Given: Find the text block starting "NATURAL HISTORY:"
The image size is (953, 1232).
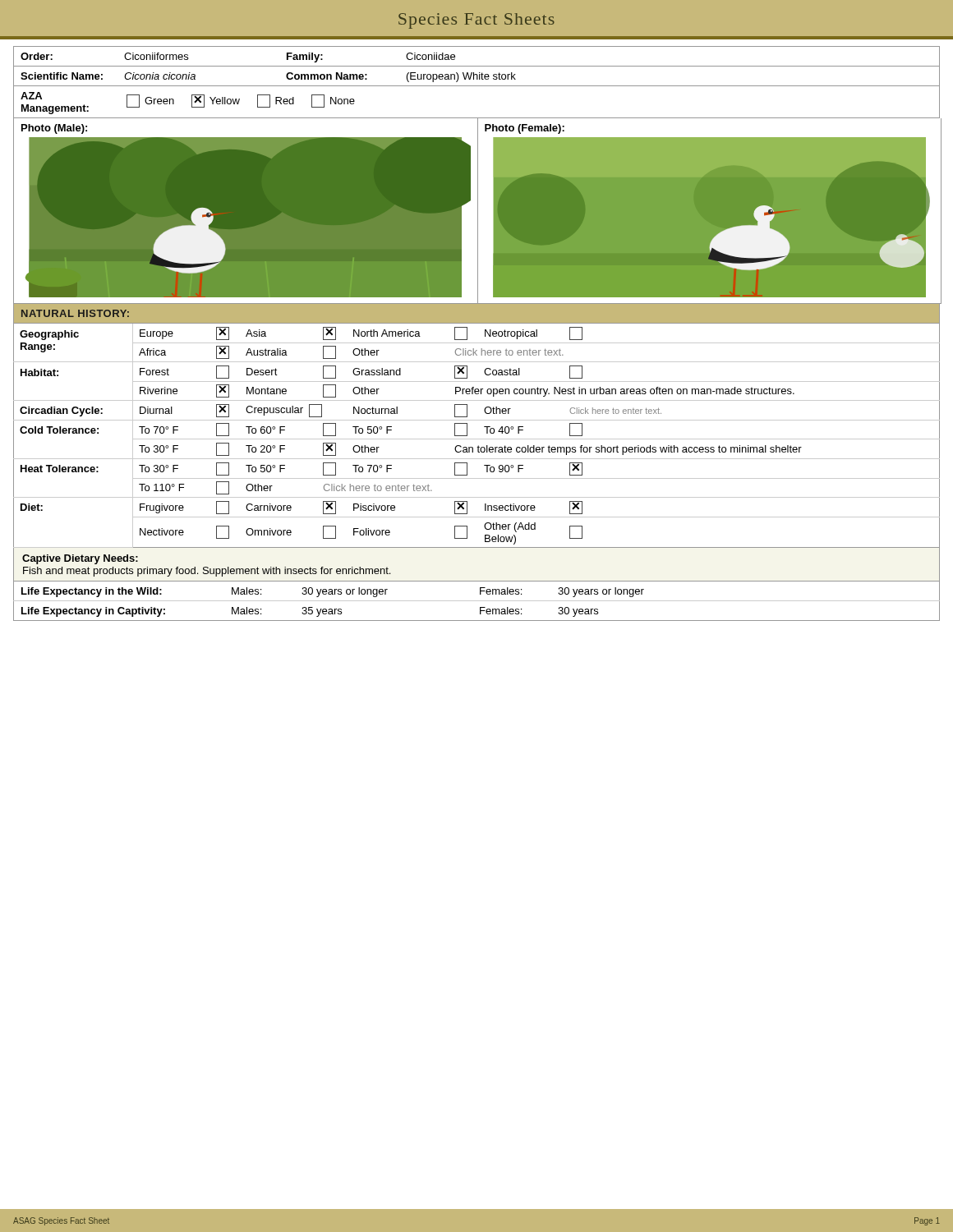Looking at the screenshot, I should click(75, 313).
